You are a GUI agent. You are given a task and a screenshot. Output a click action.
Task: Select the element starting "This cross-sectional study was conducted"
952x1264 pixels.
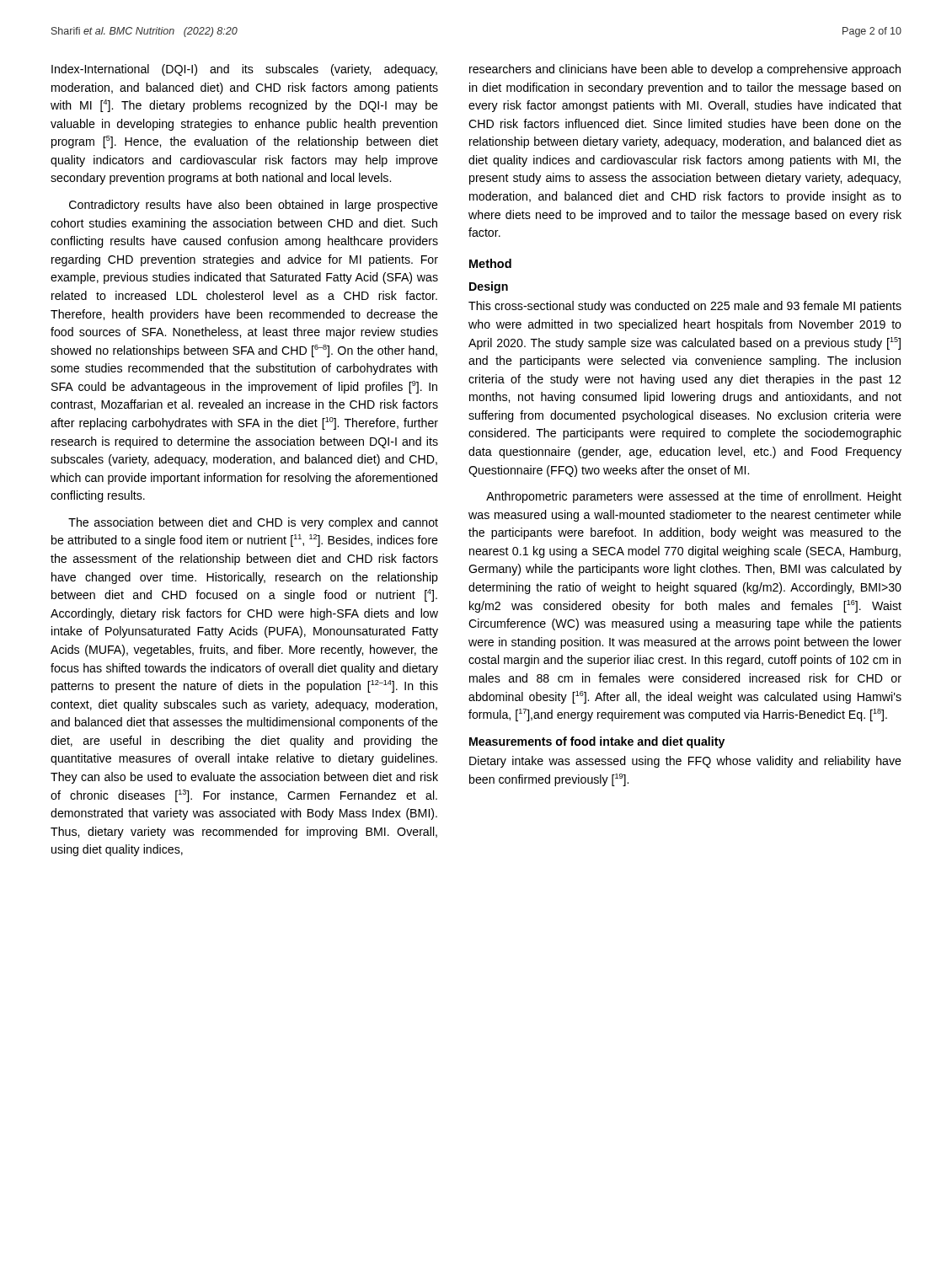[x=685, y=389]
